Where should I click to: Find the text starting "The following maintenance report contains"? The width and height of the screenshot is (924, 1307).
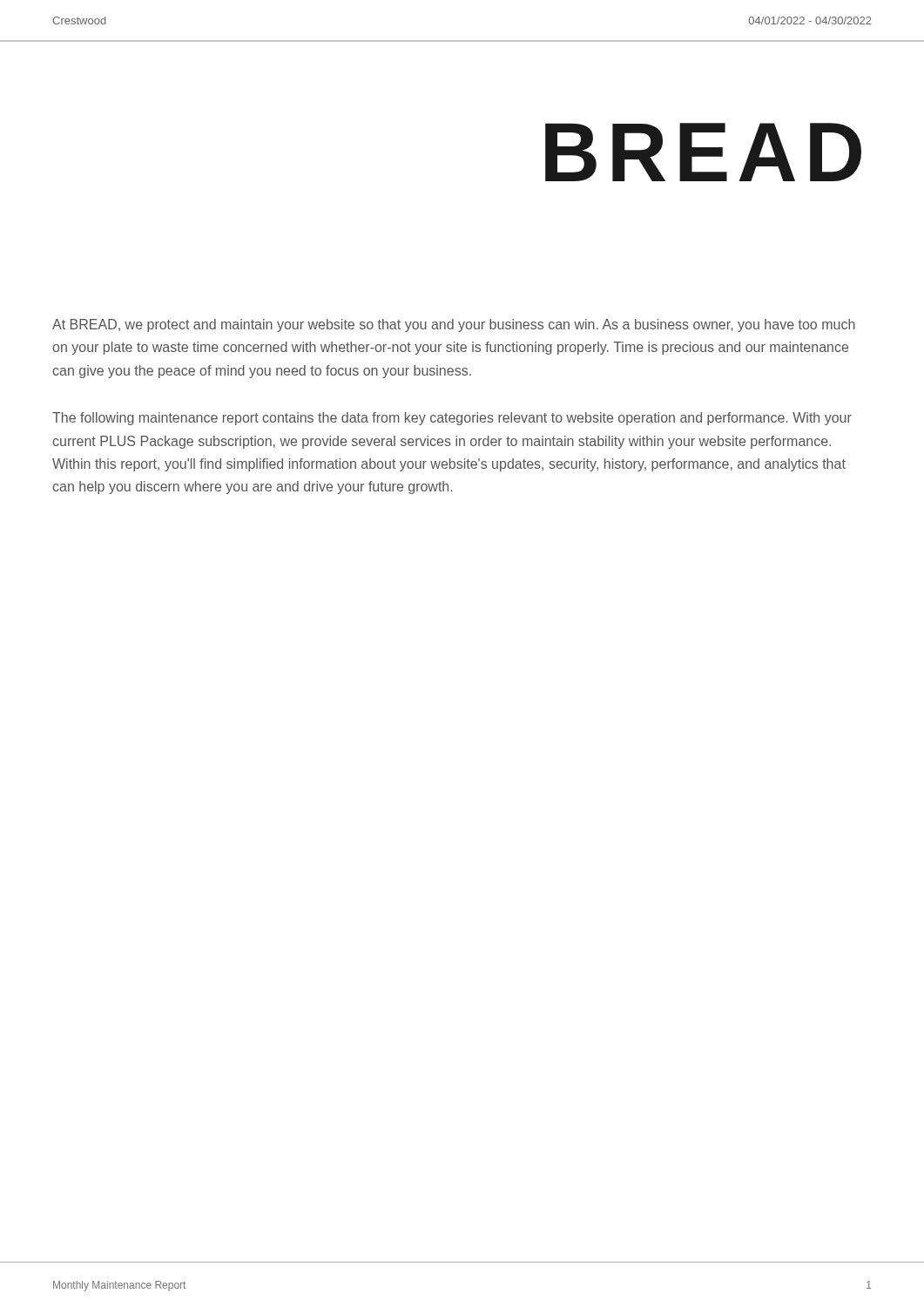tap(462, 453)
